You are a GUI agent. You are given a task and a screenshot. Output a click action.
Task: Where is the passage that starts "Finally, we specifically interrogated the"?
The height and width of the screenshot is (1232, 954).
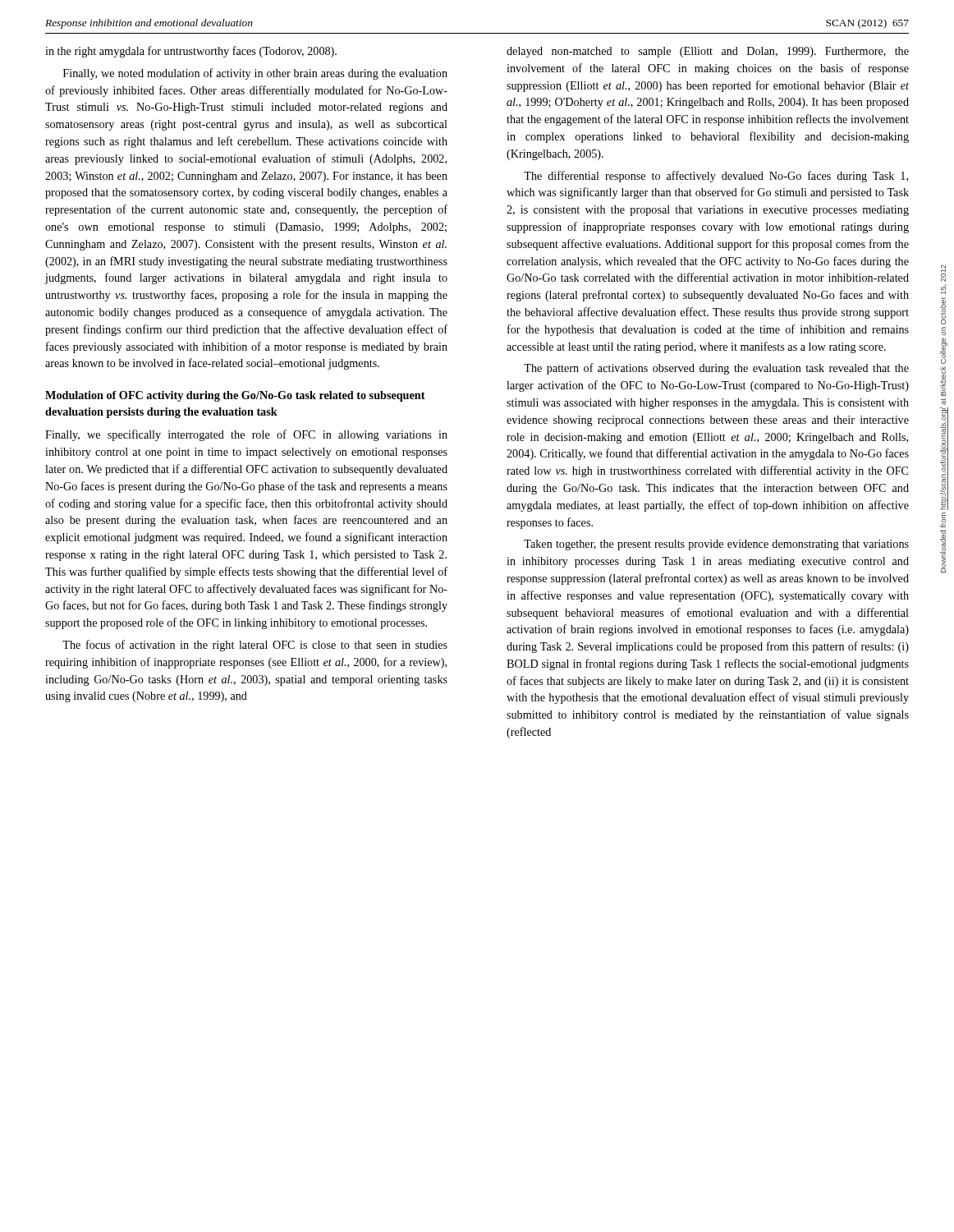point(246,566)
